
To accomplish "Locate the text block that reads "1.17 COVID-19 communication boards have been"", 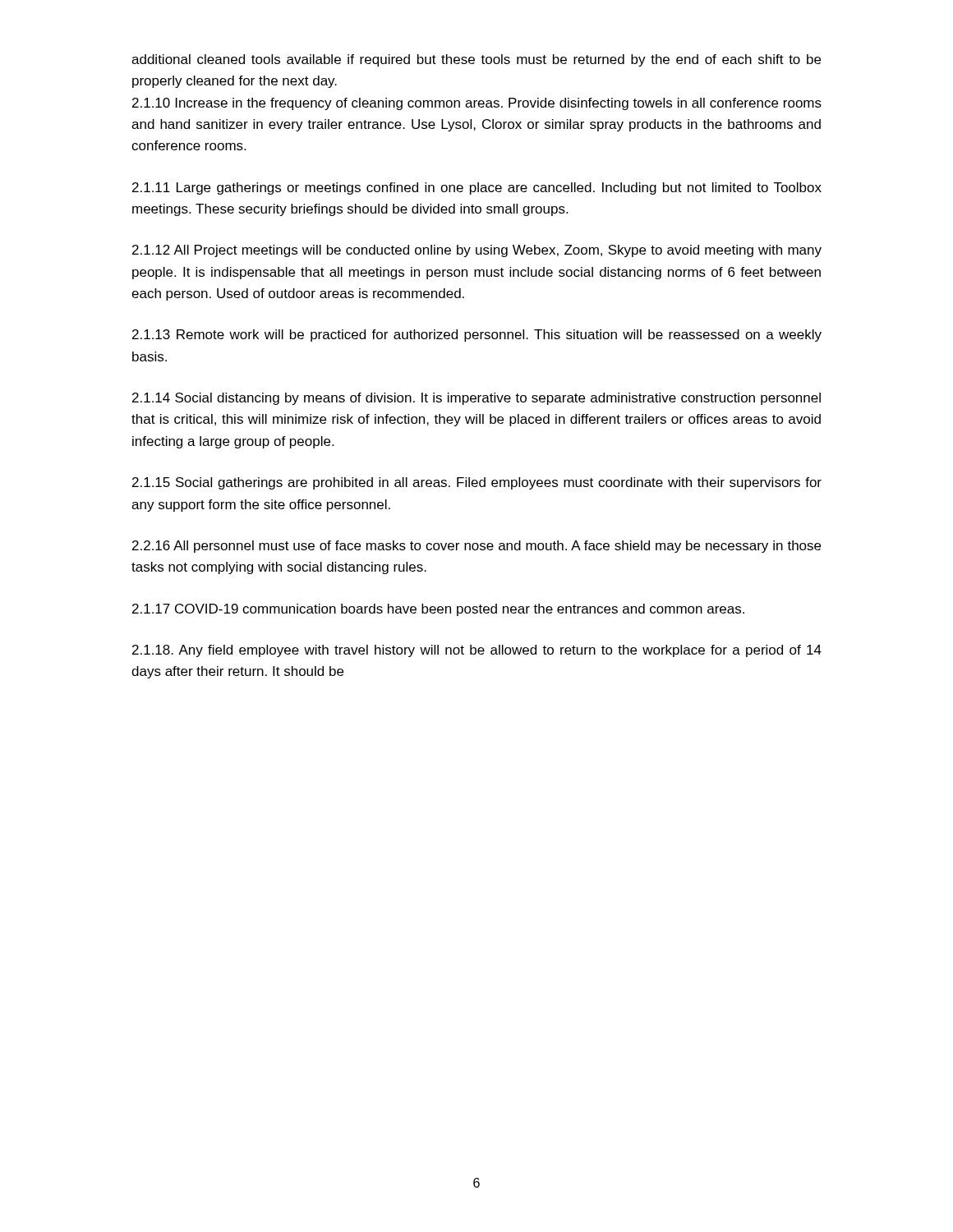I will (438, 609).
